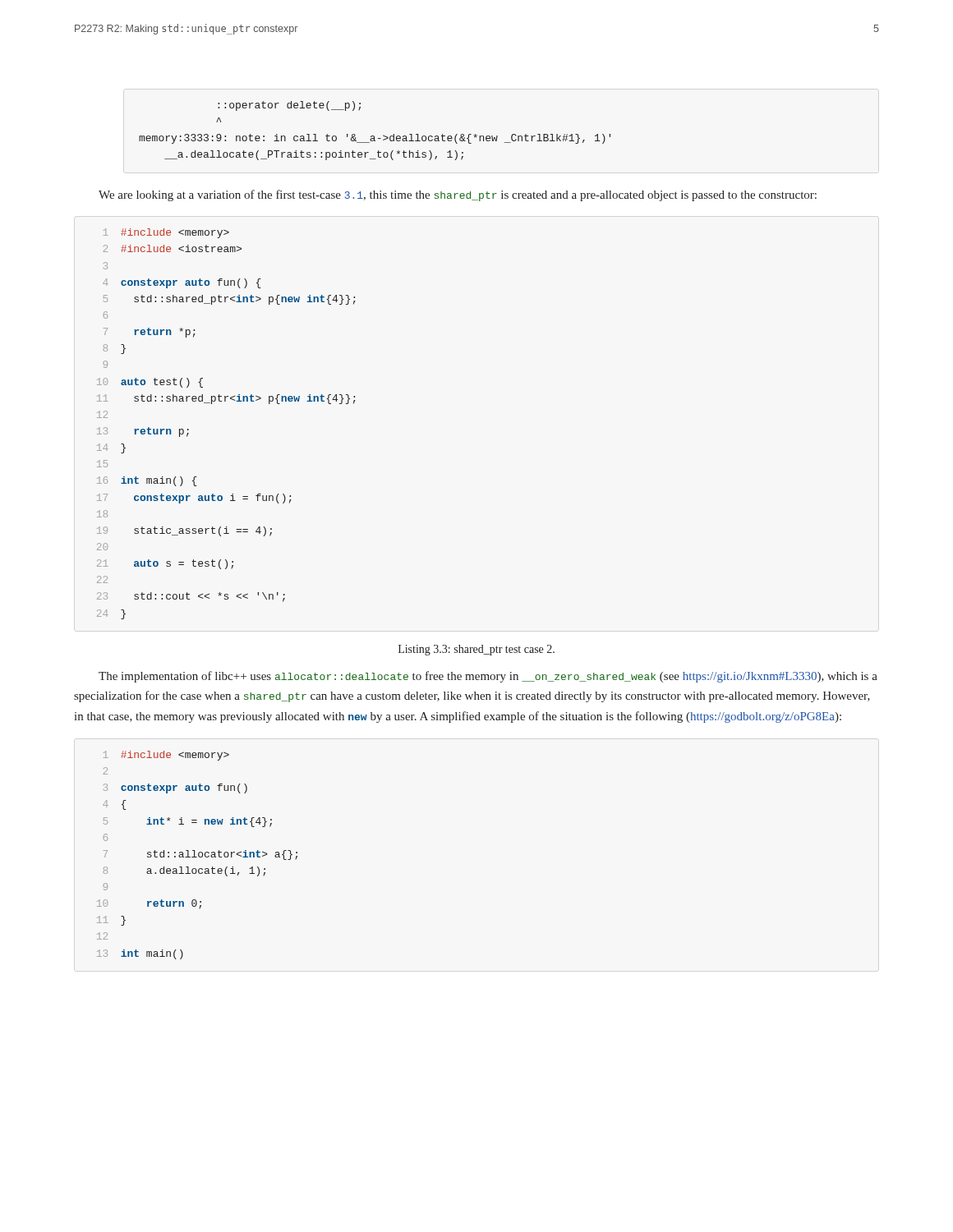Click the caption
Image resolution: width=953 pixels, height=1232 pixels.
coord(476,649)
